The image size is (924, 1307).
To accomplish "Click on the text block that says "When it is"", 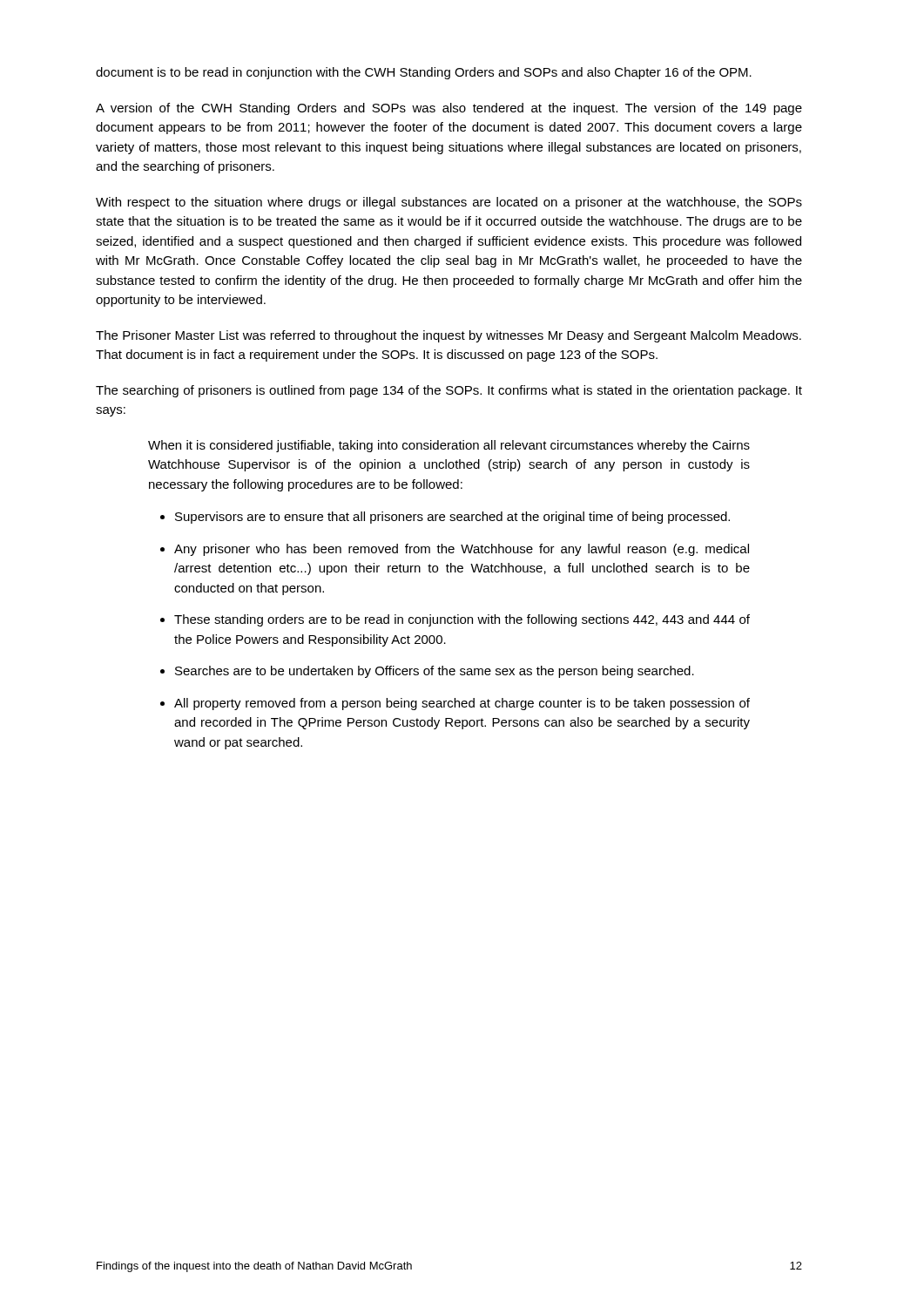I will 449,464.
